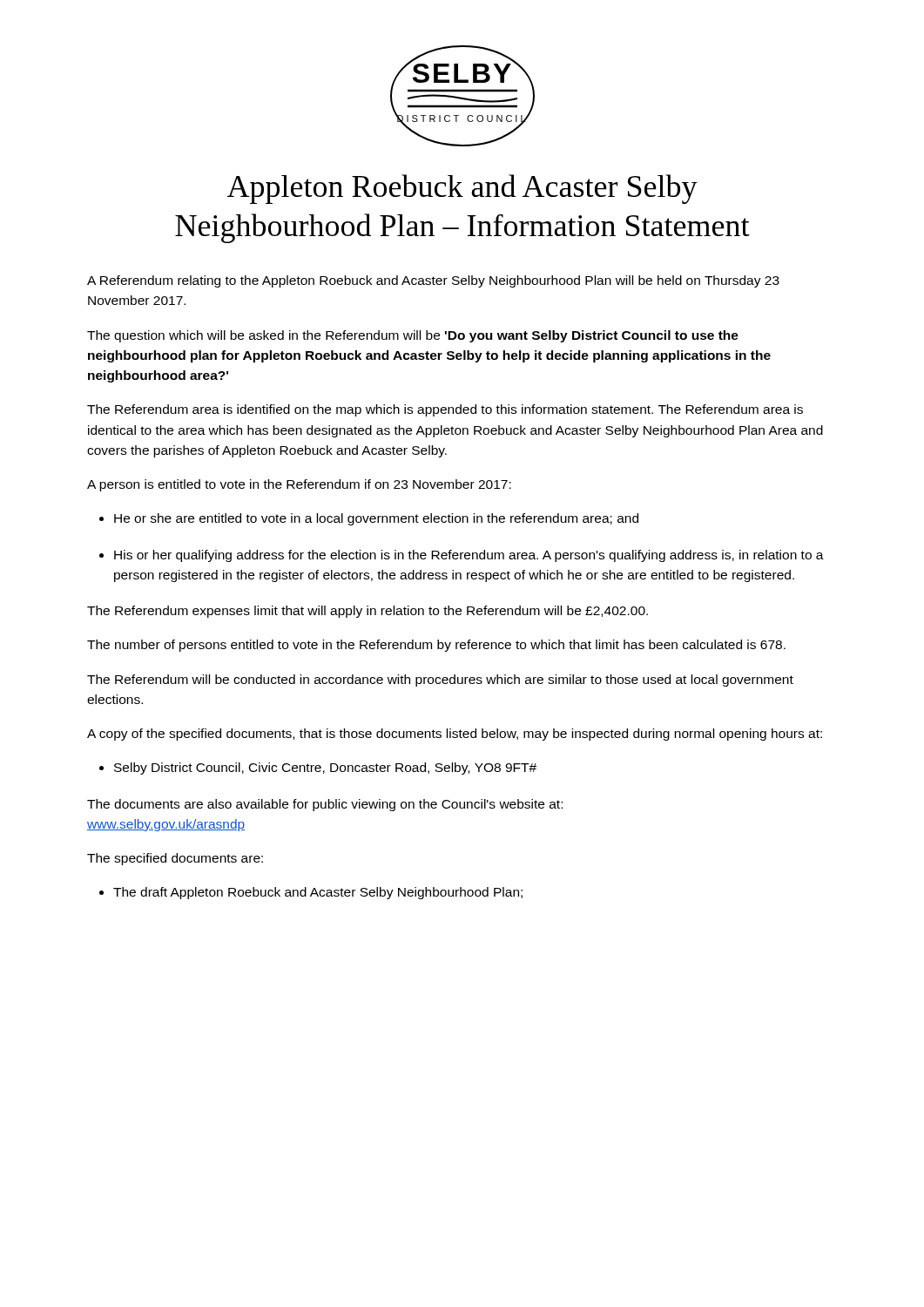Find the region starting "The question which will"
The height and width of the screenshot is (1307, 924).
tap(429, 355)
